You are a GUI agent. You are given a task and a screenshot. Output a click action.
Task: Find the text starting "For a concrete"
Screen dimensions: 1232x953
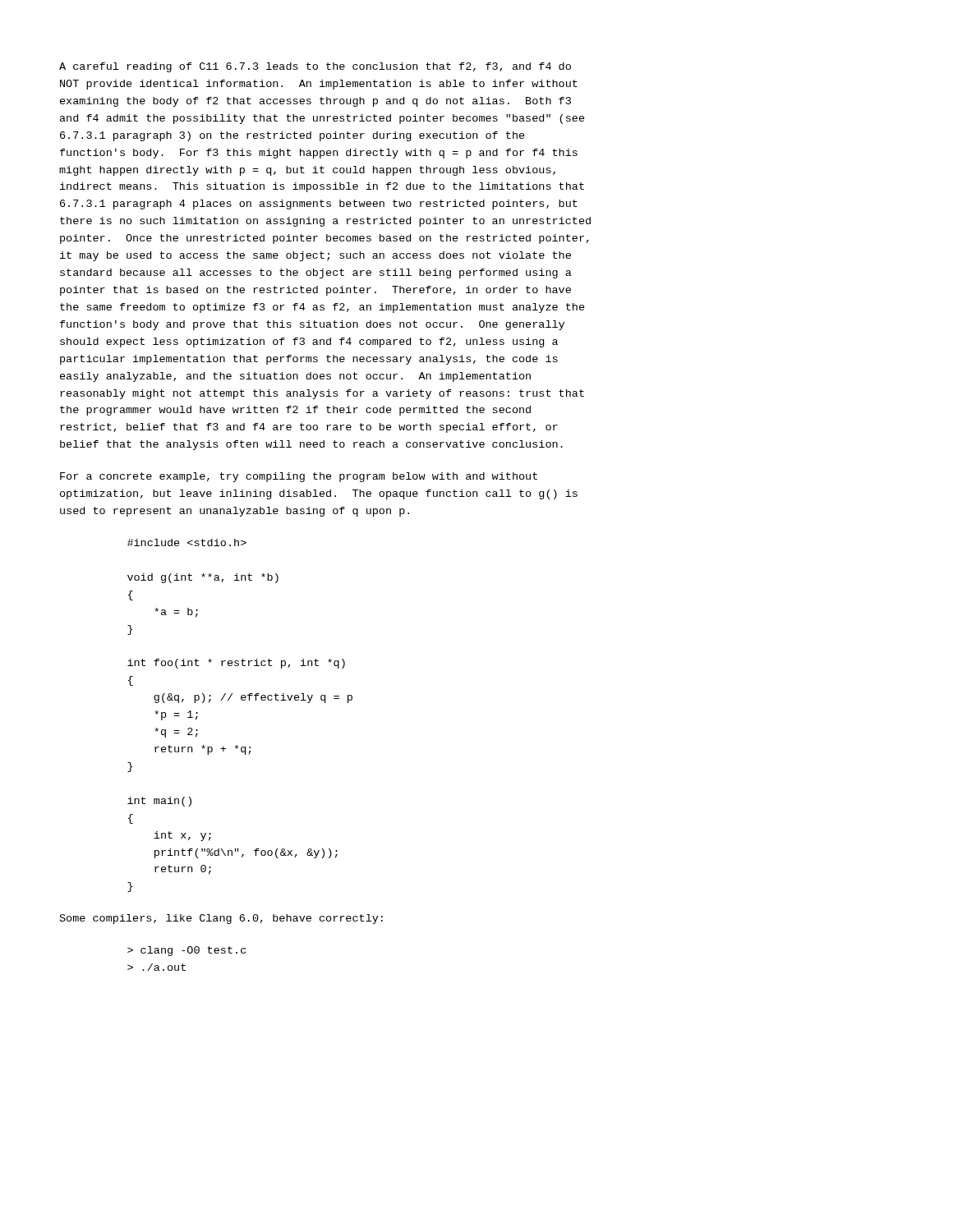319,494
